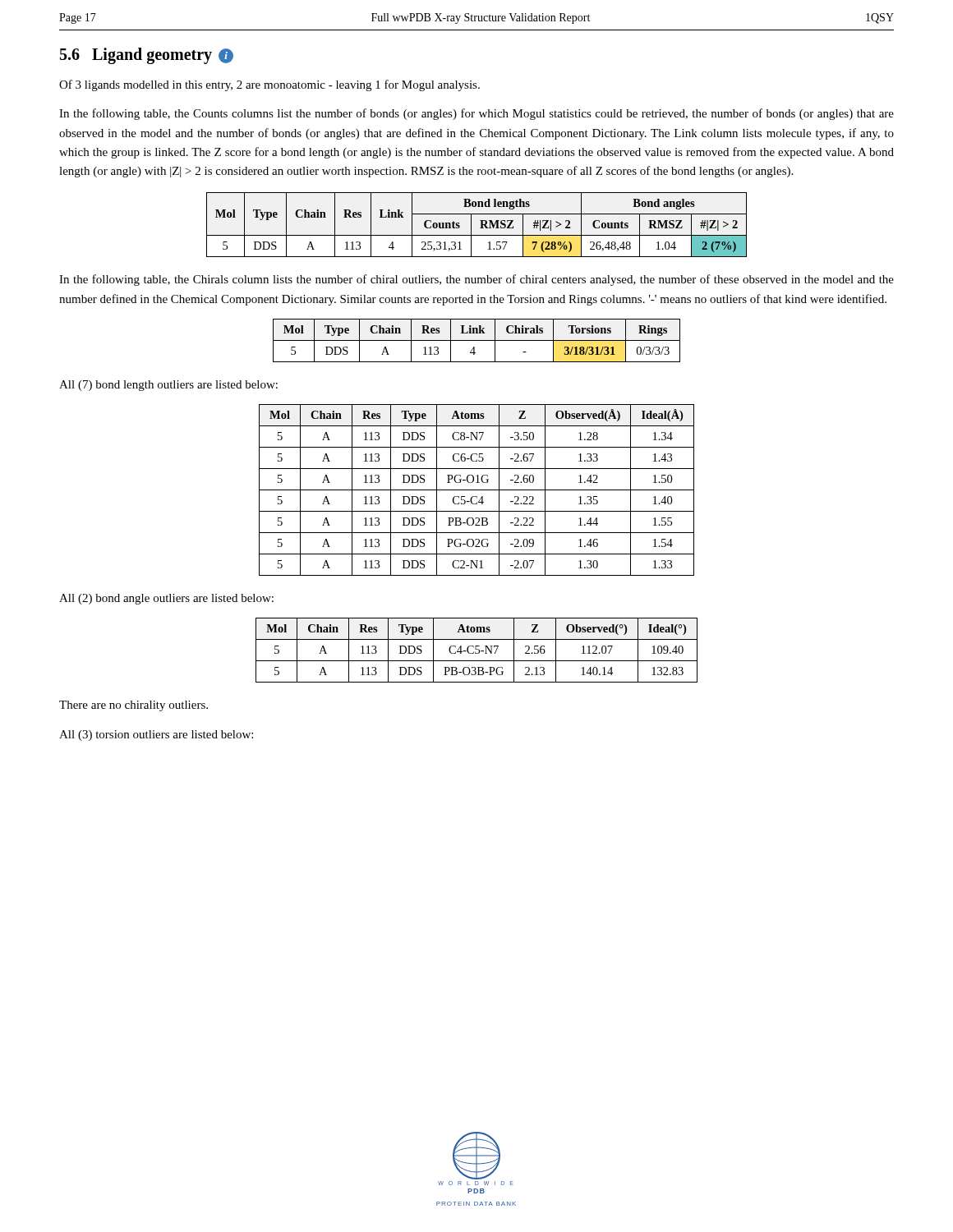Locate the table with the text "#|Z| > 2"
The width and height of the screenshot is (953, 1232).
476,225
